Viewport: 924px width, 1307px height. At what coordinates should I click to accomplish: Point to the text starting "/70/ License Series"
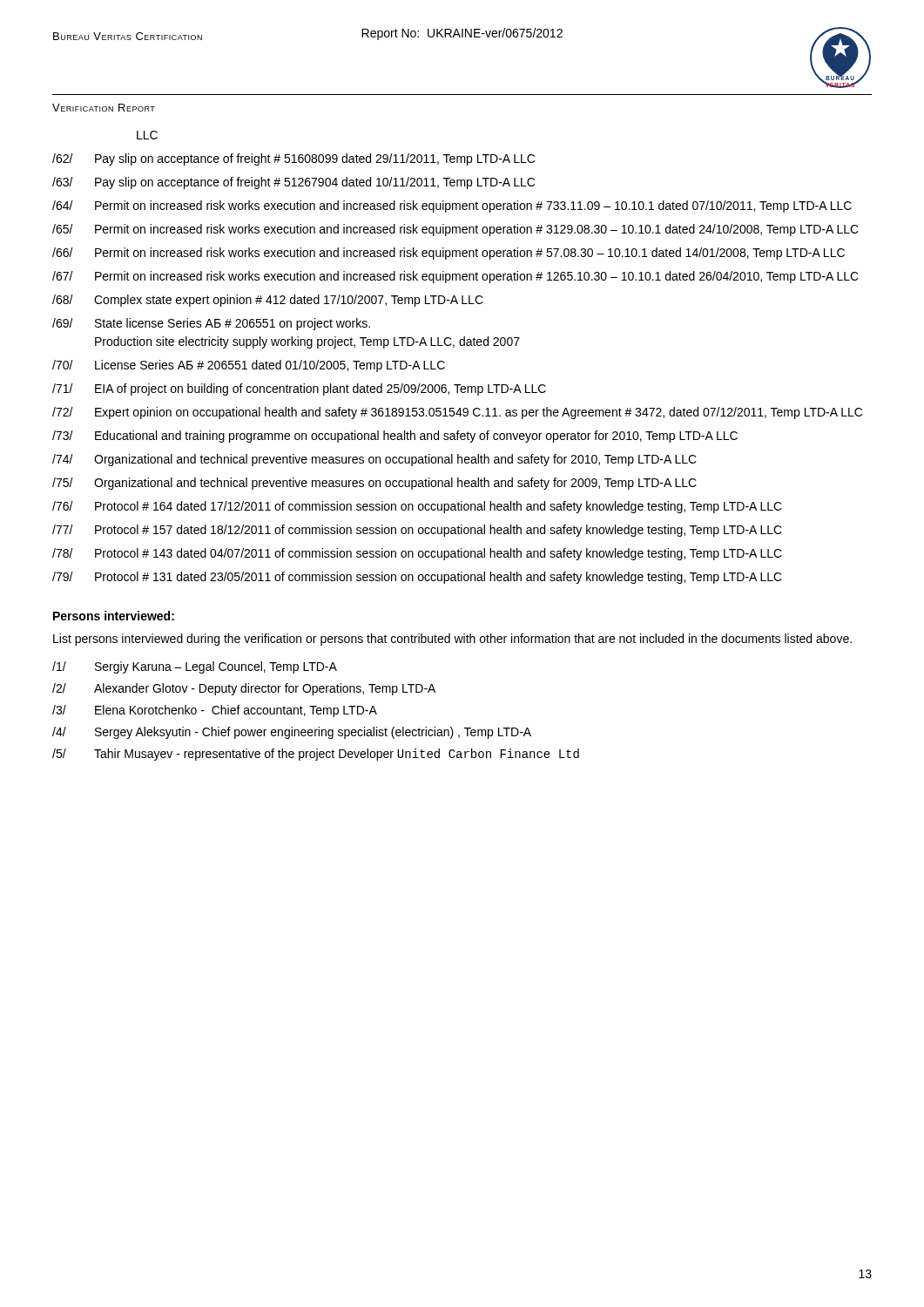249,366
